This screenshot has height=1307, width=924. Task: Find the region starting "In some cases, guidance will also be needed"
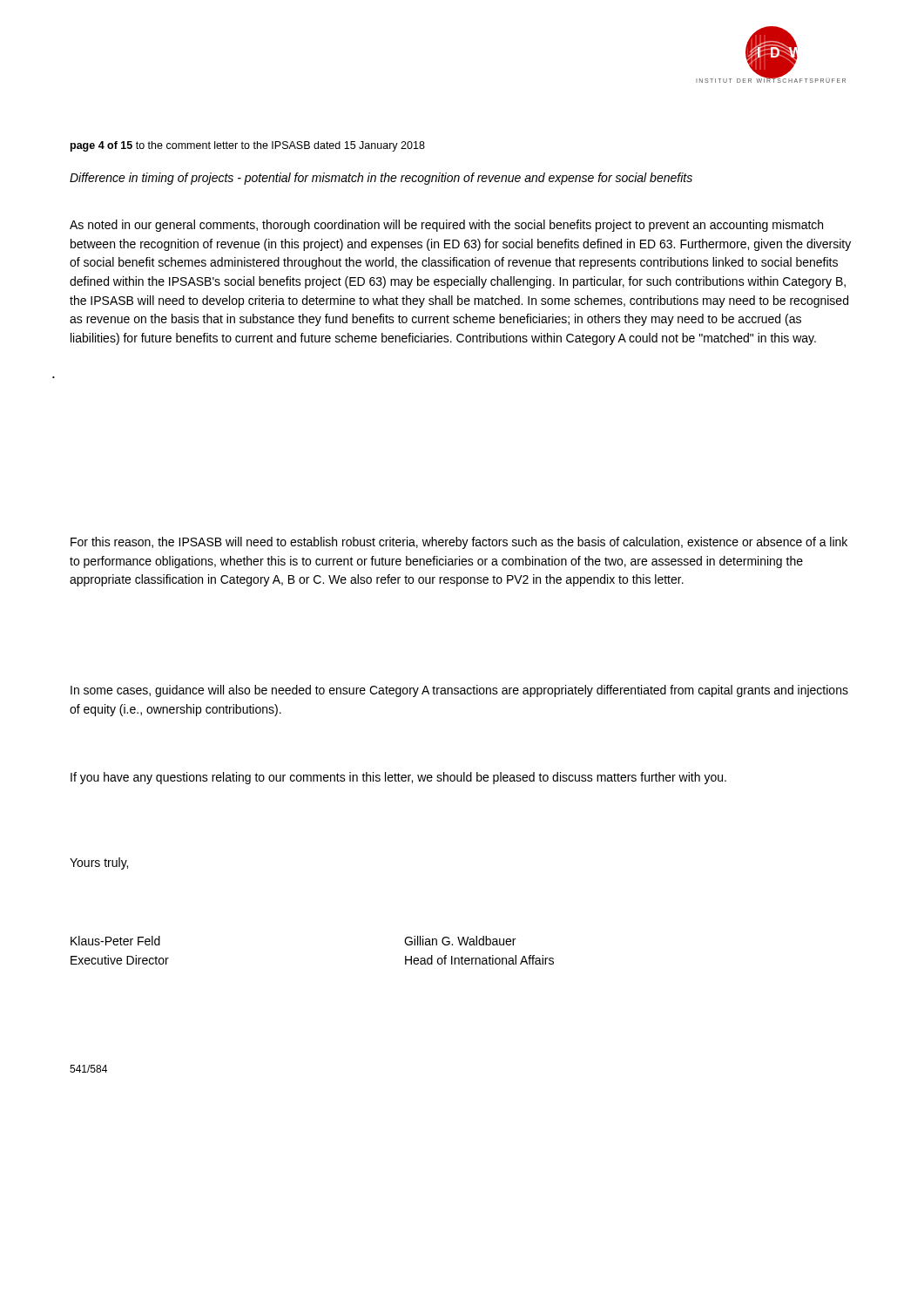point(459,700)
